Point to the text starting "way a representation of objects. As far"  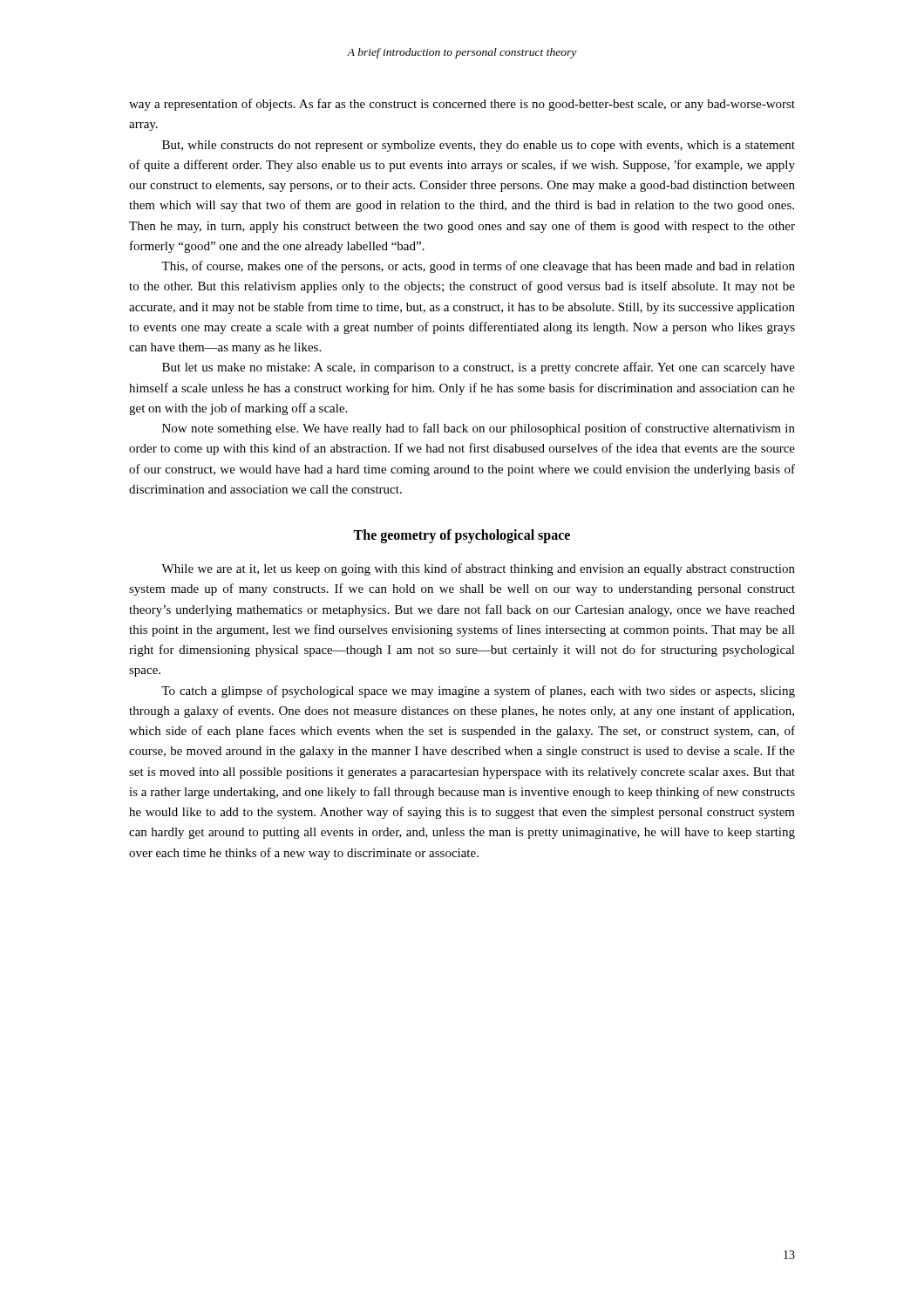pyautogui.click(x=462, y=297)
